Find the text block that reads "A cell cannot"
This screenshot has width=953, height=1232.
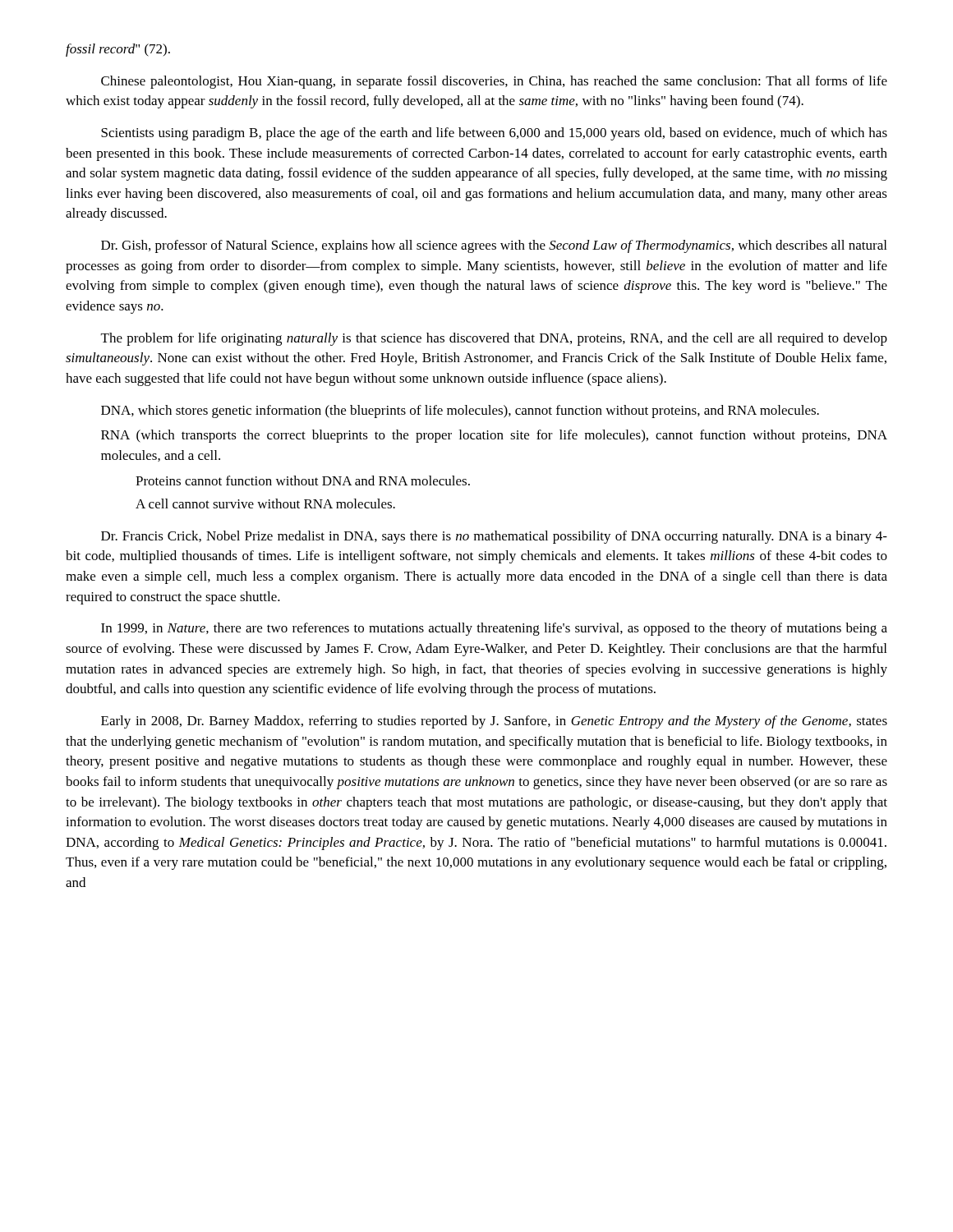click(266, 504)
